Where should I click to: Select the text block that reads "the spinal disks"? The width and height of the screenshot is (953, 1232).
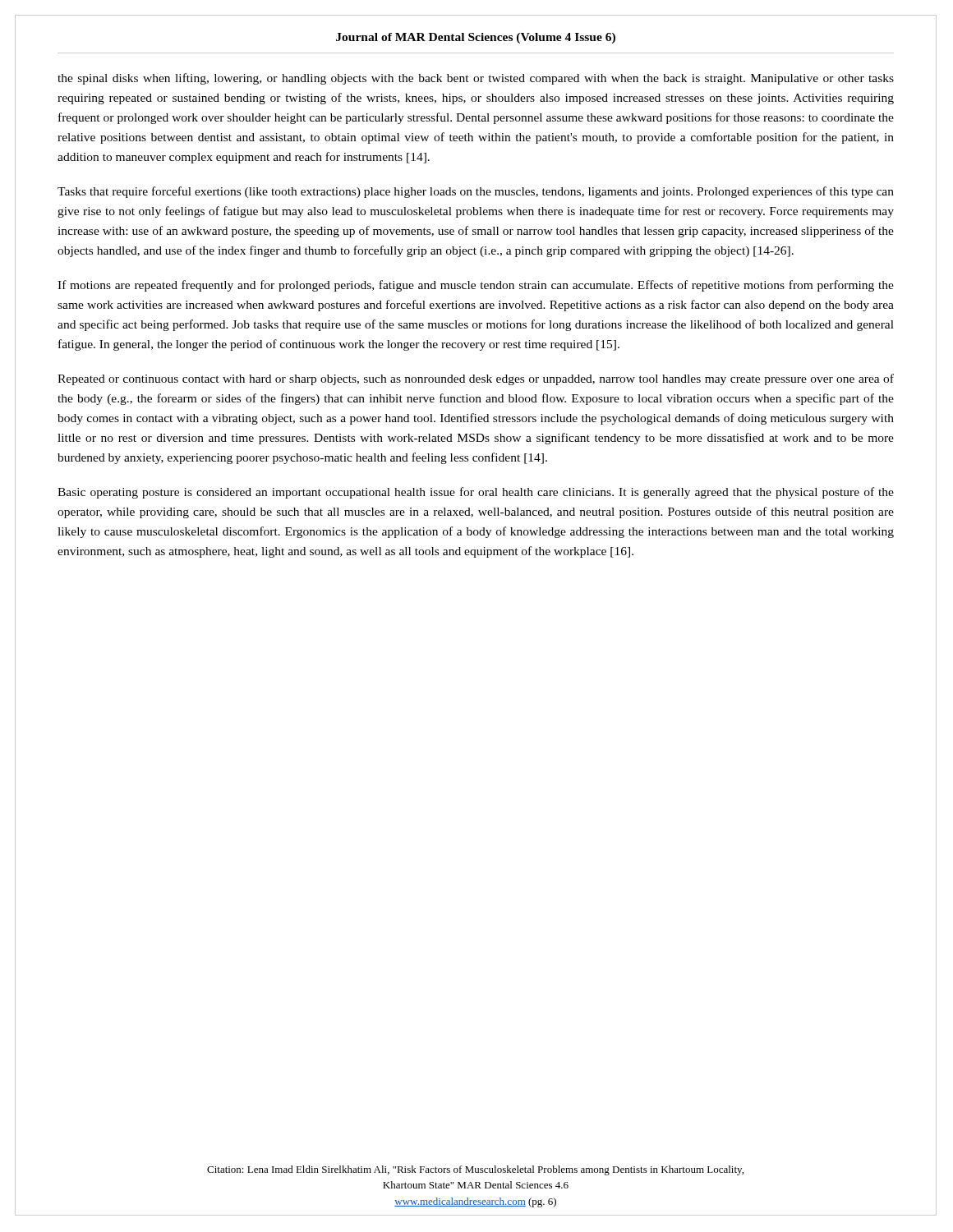click(476, 117)
